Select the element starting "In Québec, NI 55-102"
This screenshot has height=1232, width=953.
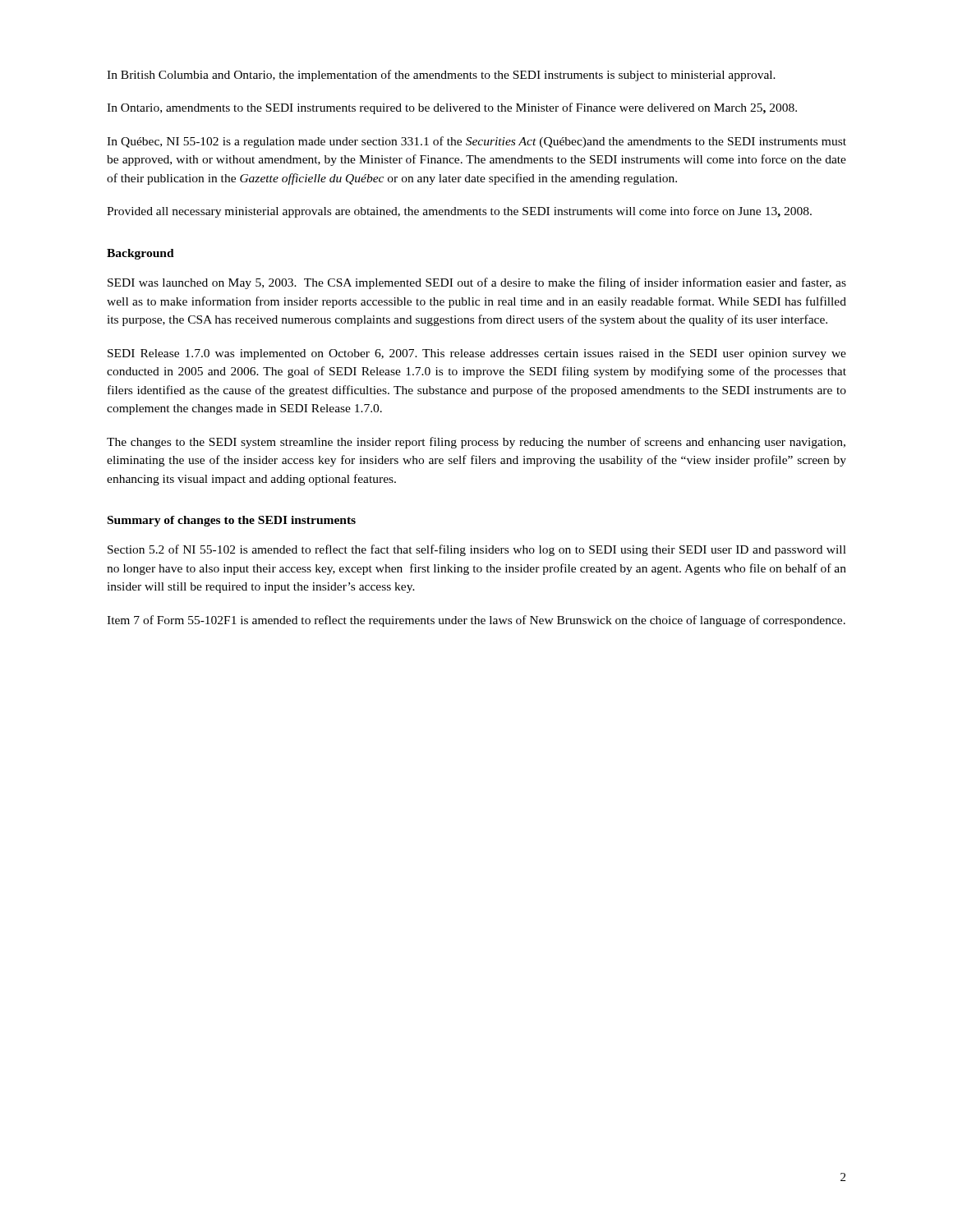[476, 159]
